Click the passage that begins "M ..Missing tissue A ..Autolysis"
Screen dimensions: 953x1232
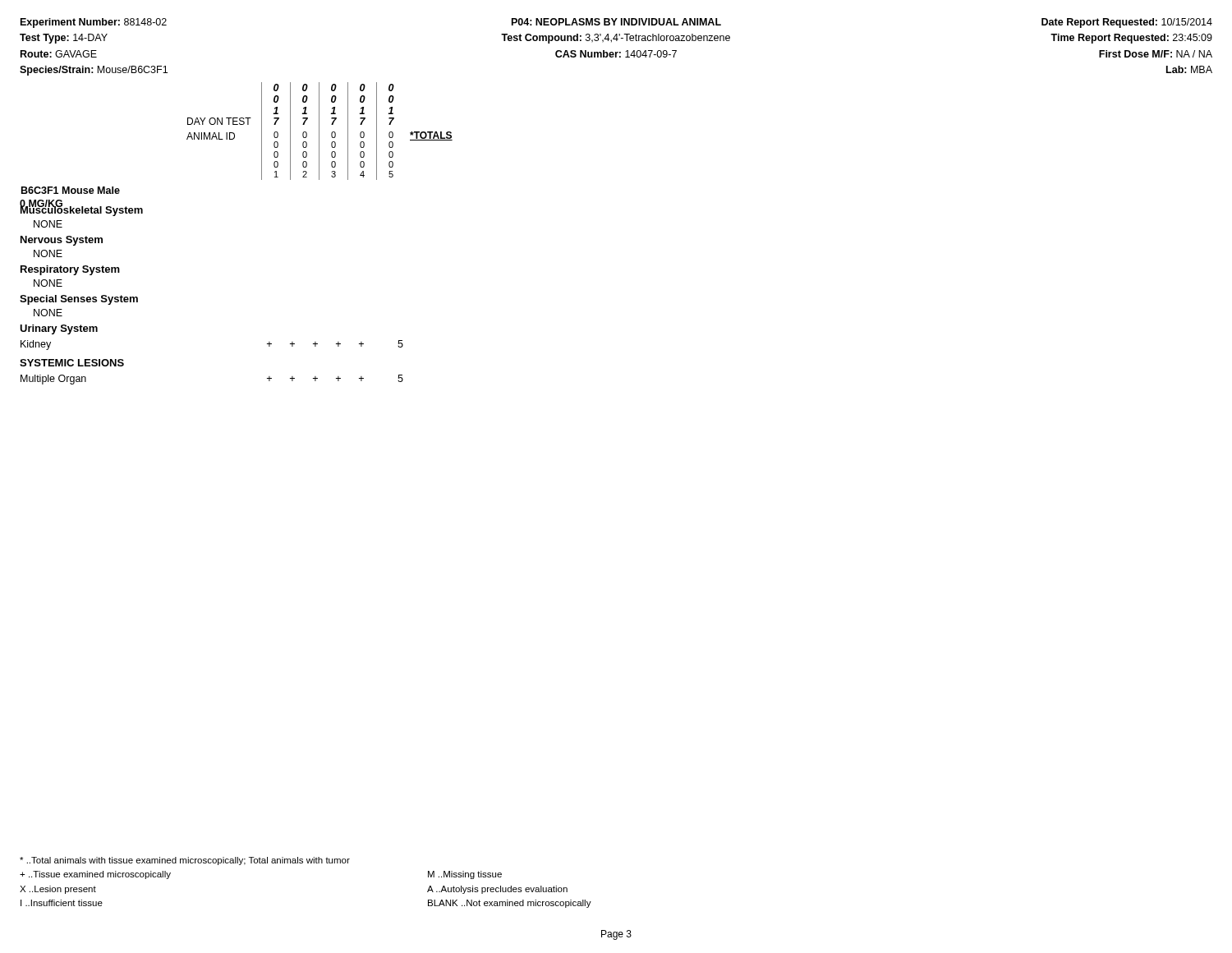[509, 889]
